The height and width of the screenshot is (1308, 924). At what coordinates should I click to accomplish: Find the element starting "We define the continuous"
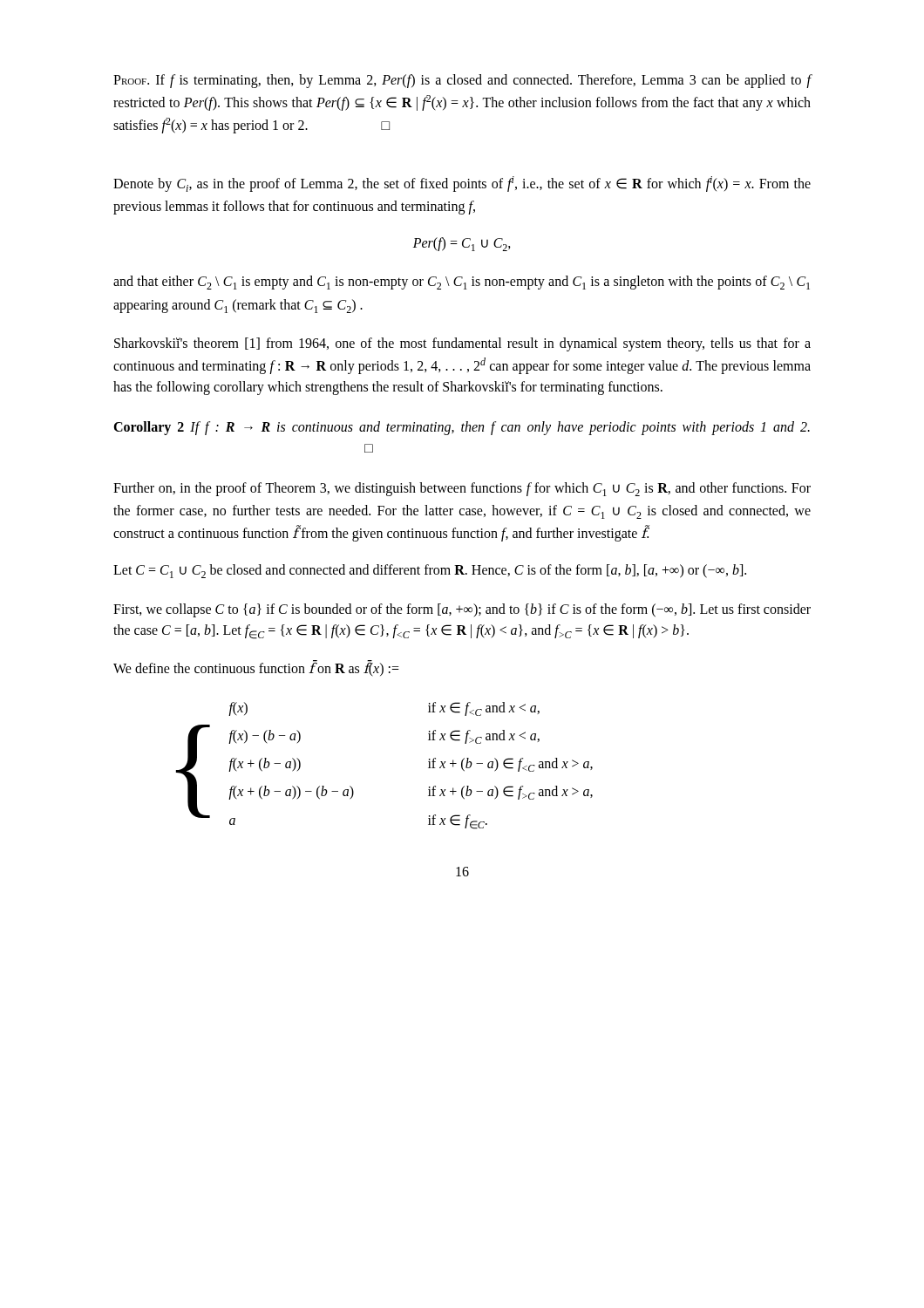pyautogui.click(x=256, y=668)
